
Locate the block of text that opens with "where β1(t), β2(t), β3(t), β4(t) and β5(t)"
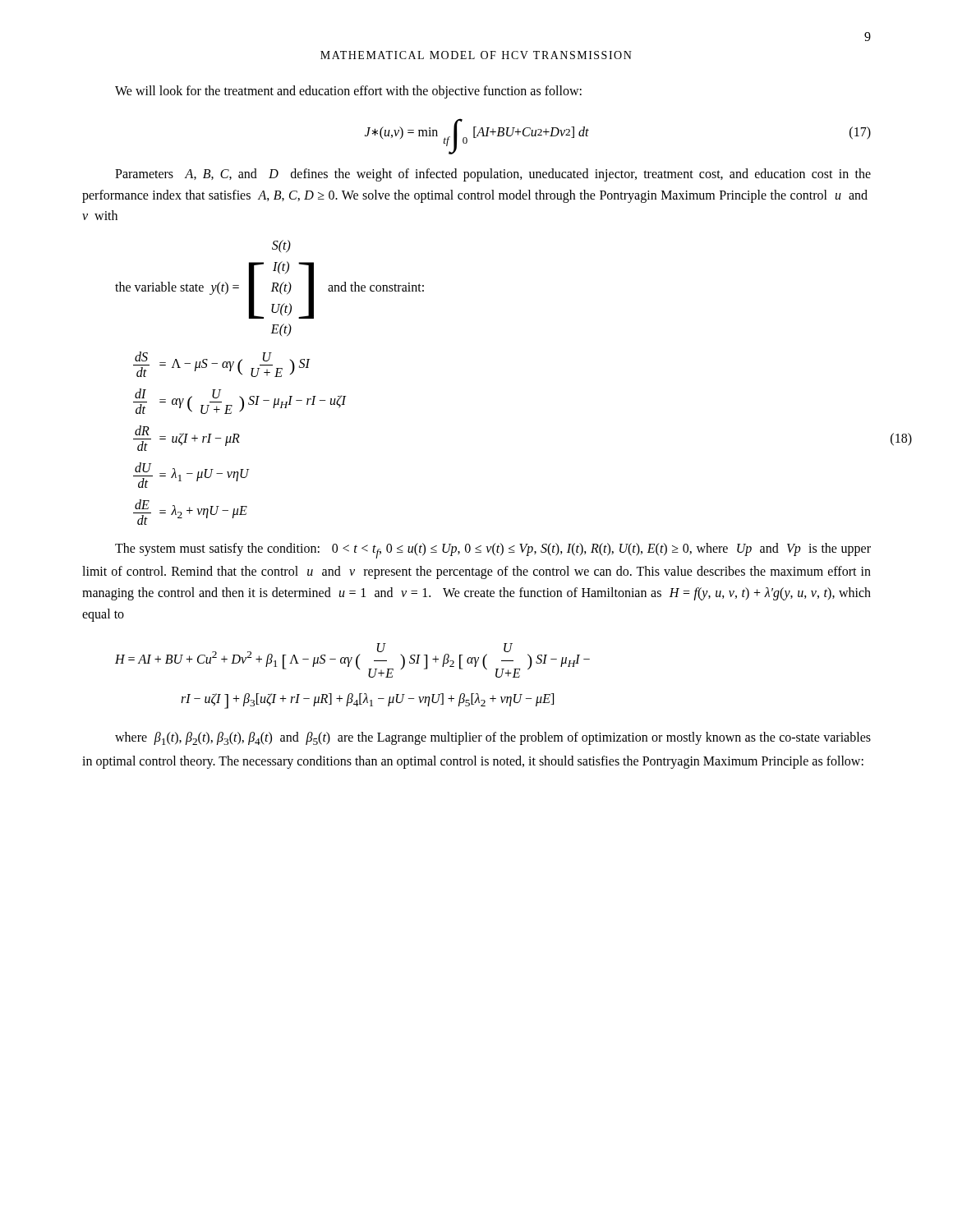[x=476, y=749]
